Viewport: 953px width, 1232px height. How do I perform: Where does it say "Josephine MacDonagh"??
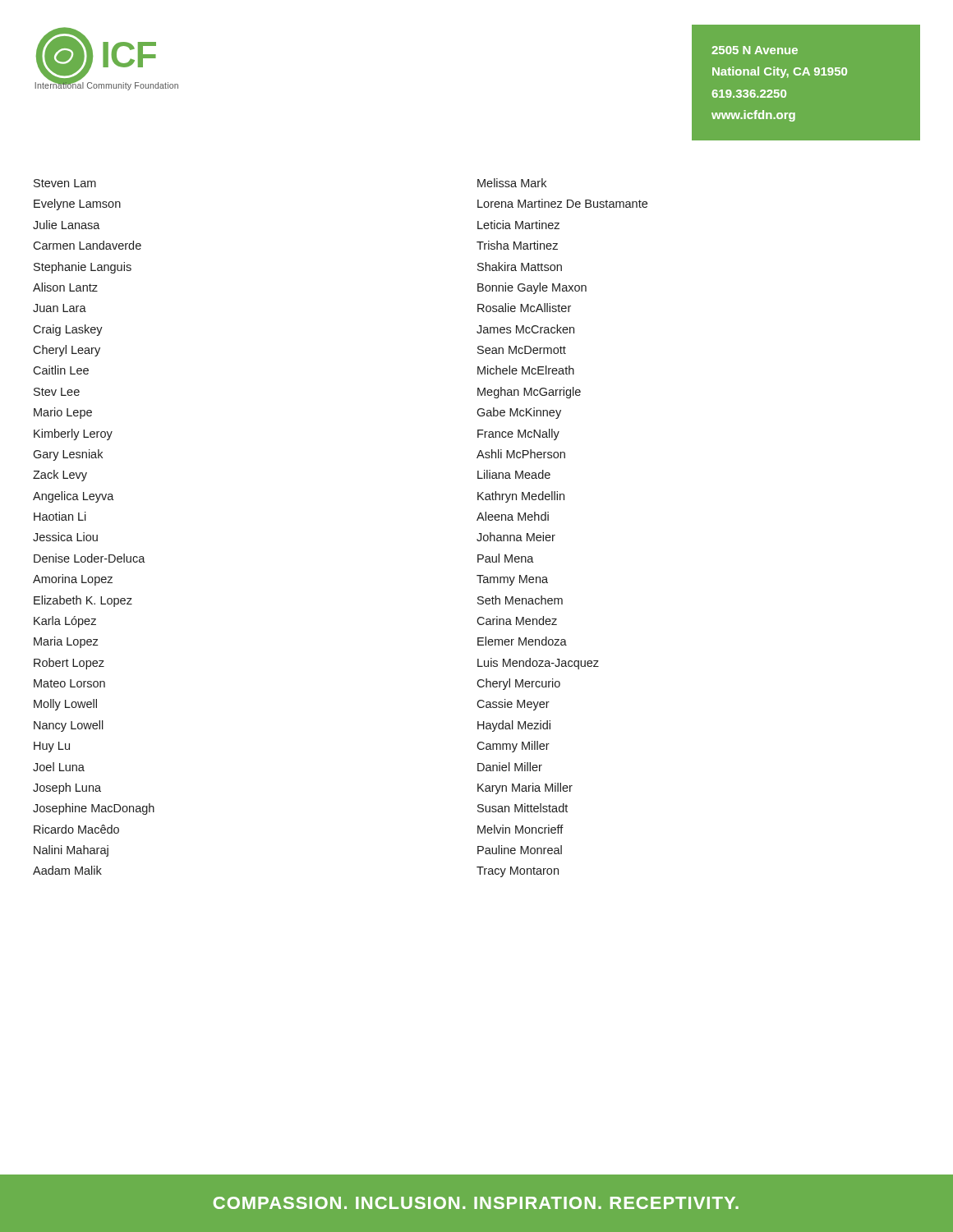pyautogui.click(x=94, y=808)
